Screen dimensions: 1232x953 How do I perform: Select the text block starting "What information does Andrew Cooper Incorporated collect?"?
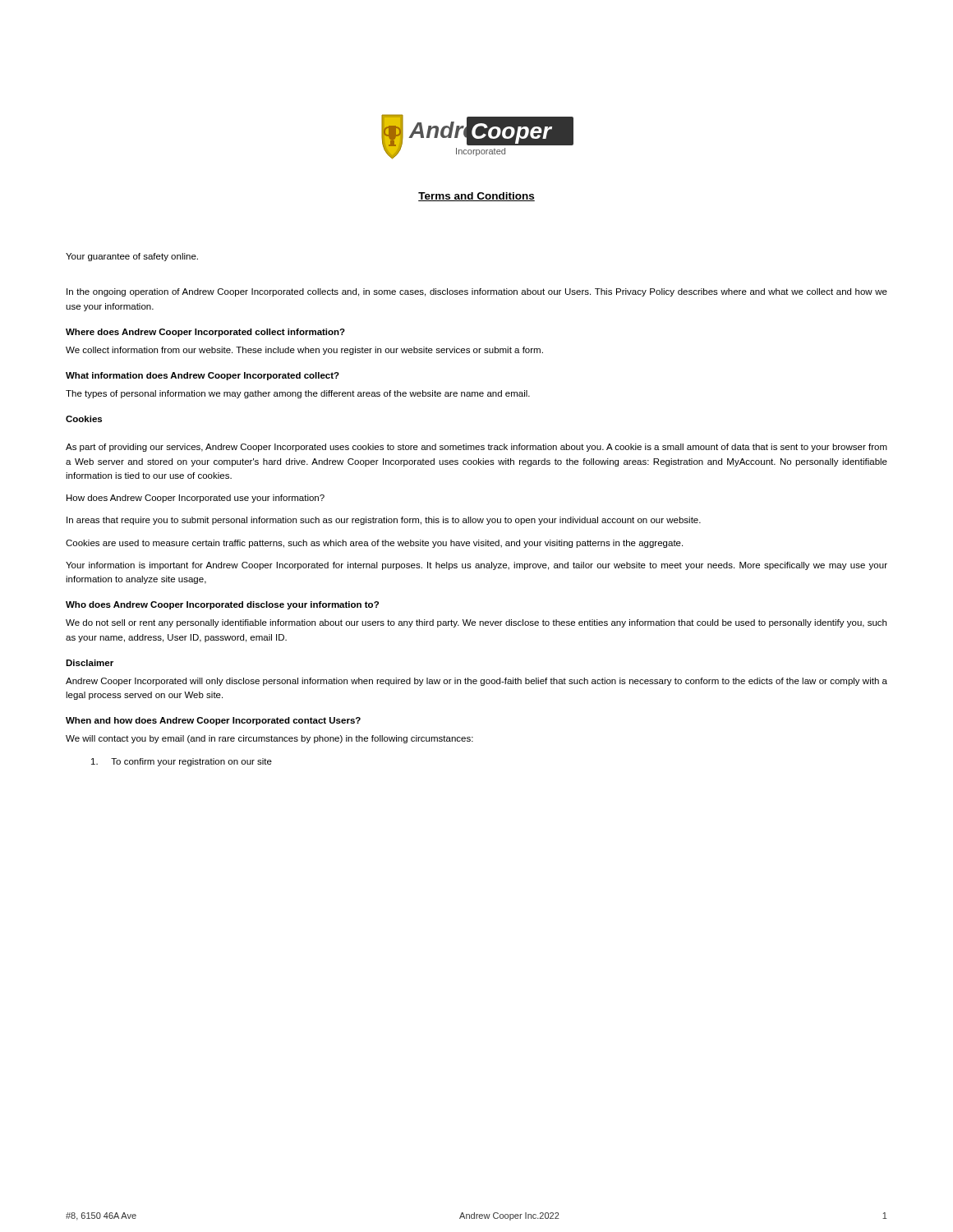click(203, 375)
